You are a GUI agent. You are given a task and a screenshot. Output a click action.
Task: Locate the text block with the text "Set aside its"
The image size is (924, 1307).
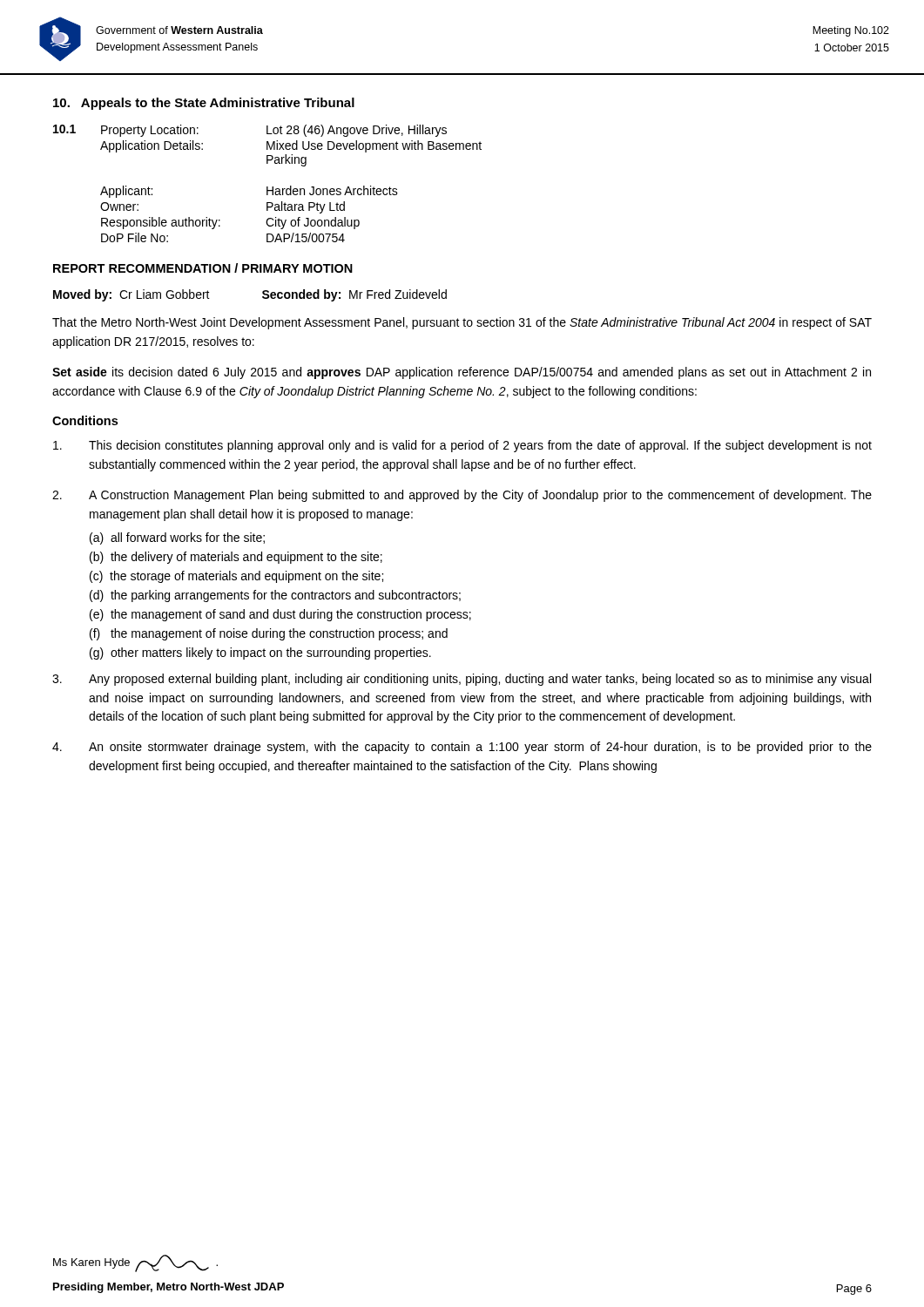point(462,382)
